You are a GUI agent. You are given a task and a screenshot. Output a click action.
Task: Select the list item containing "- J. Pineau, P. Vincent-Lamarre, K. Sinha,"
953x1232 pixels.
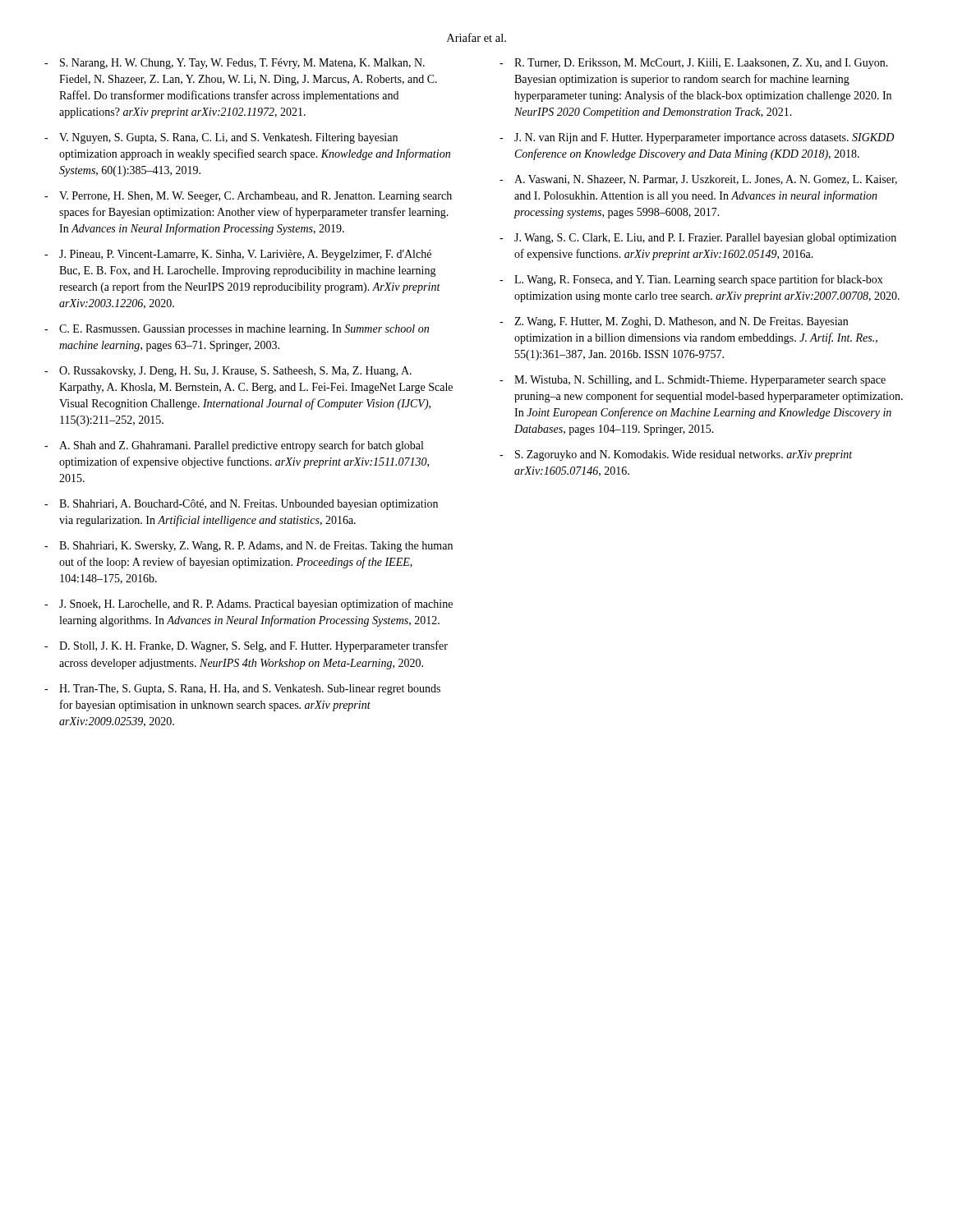coord(249,279)
